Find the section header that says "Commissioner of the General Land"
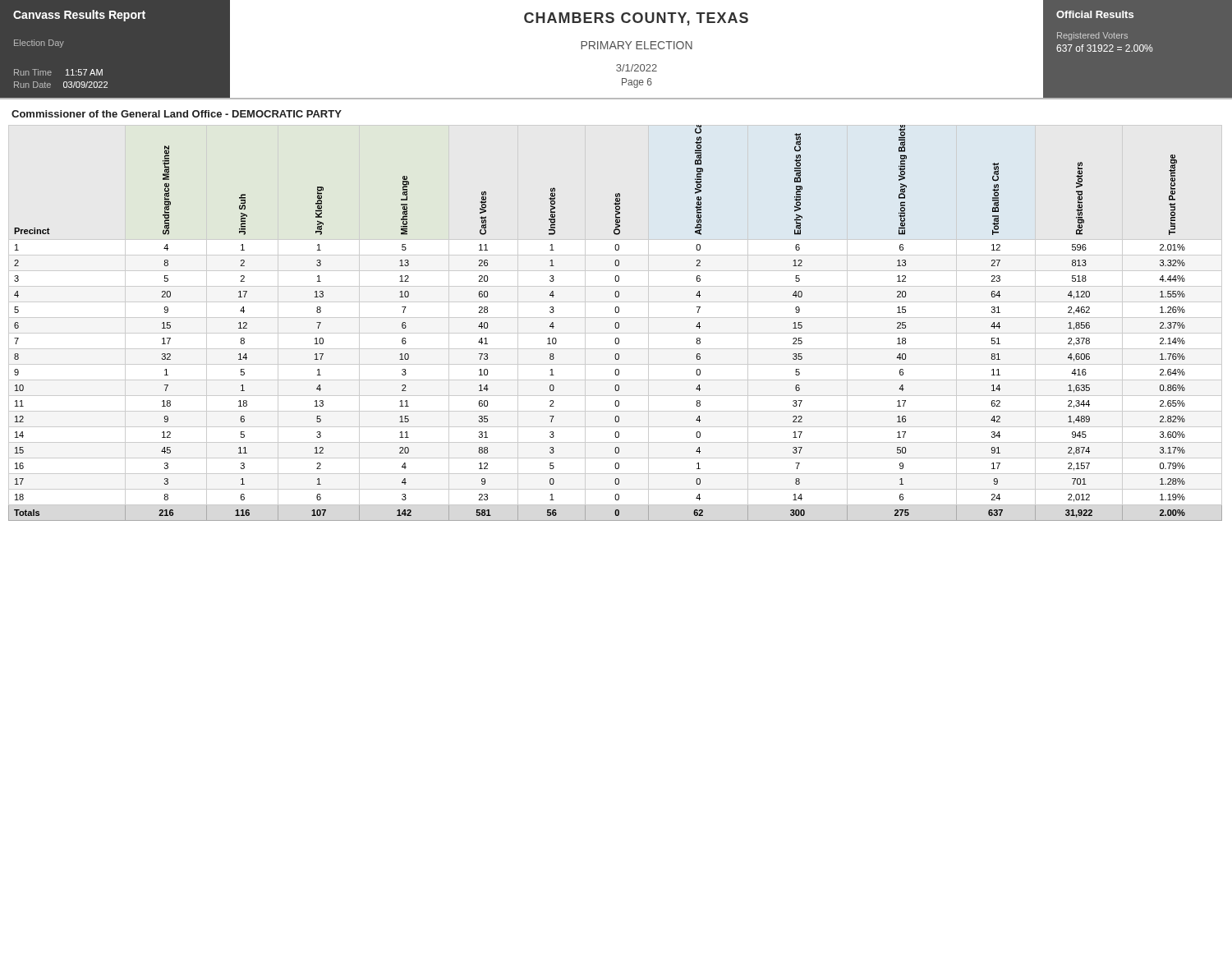This screenshot has width=1232, height=953. 176,114
